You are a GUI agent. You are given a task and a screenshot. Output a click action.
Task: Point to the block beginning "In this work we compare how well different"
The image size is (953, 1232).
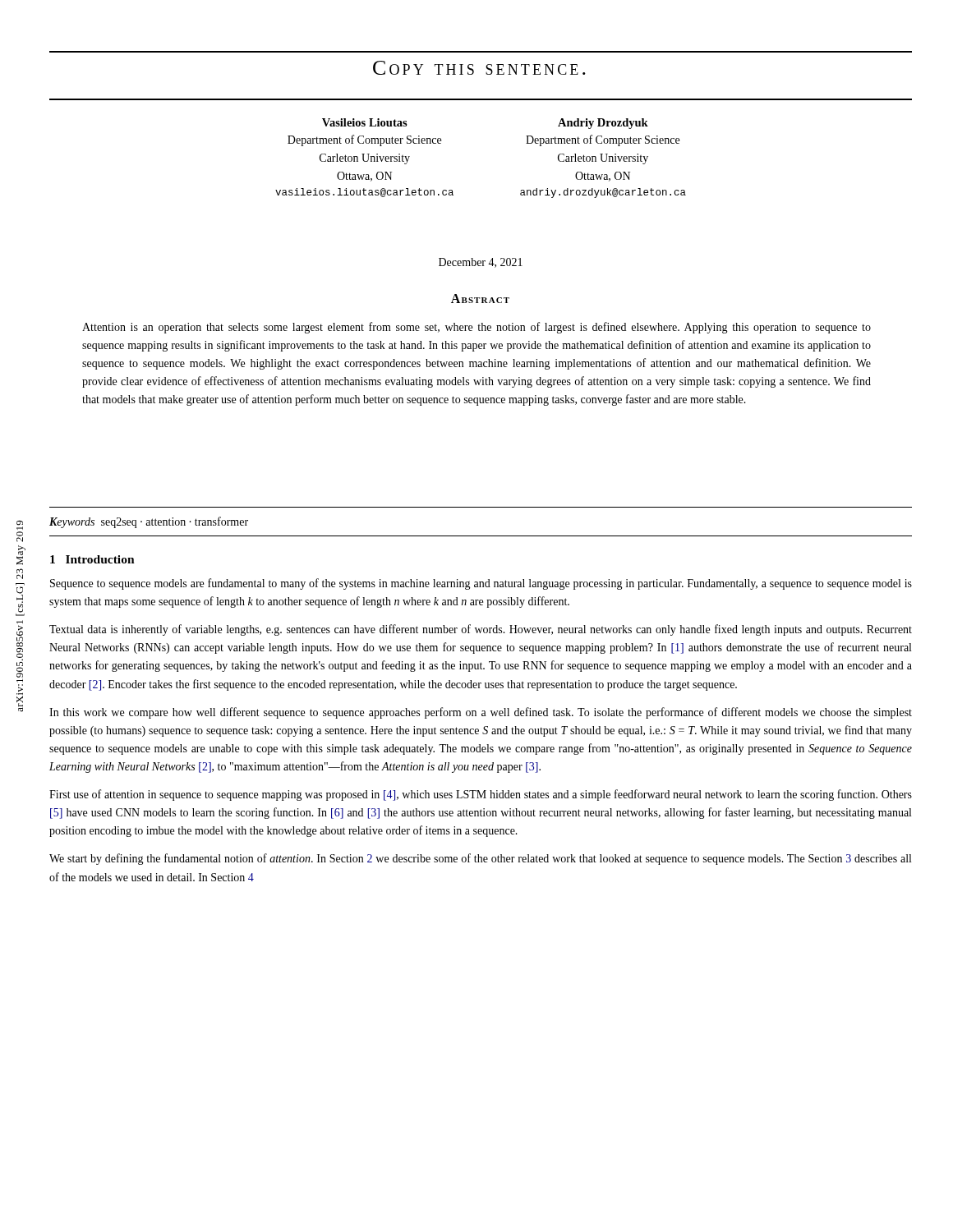(x=481, y=739)
